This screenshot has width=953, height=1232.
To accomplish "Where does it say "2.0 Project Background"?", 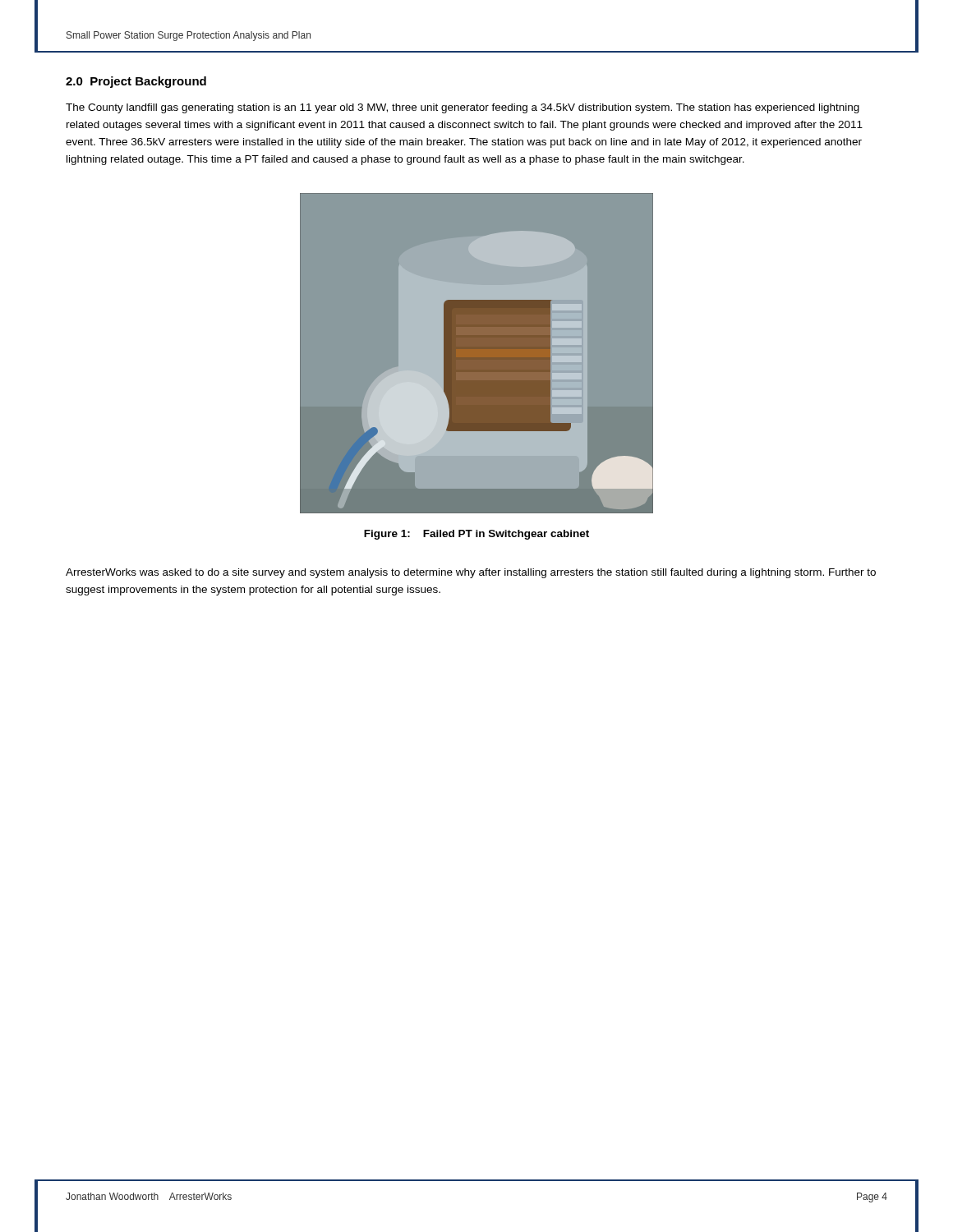I will tap(136, 81).
